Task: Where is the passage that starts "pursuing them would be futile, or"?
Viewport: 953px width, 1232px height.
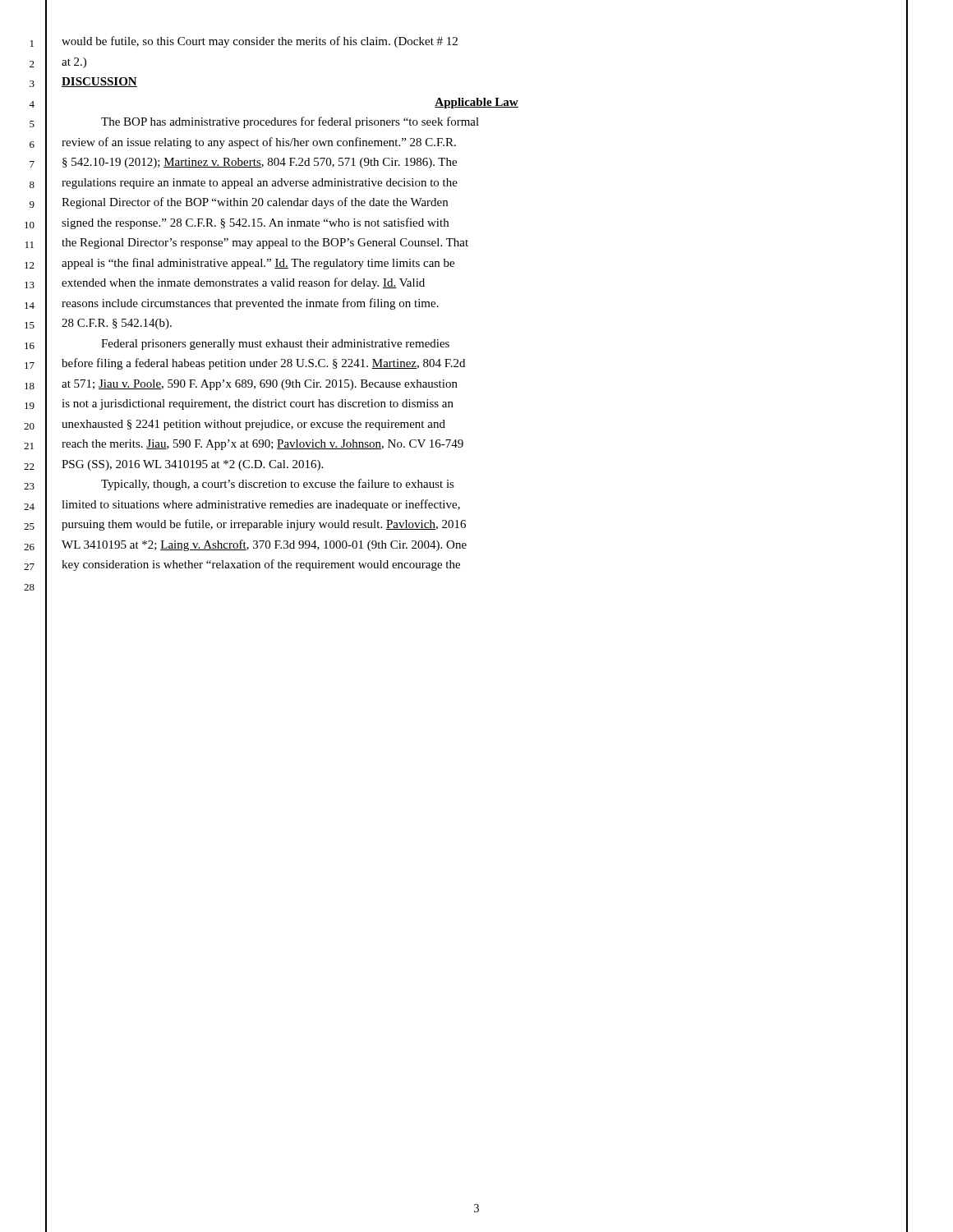Action: pyautogui.click(x=264, y=524)
